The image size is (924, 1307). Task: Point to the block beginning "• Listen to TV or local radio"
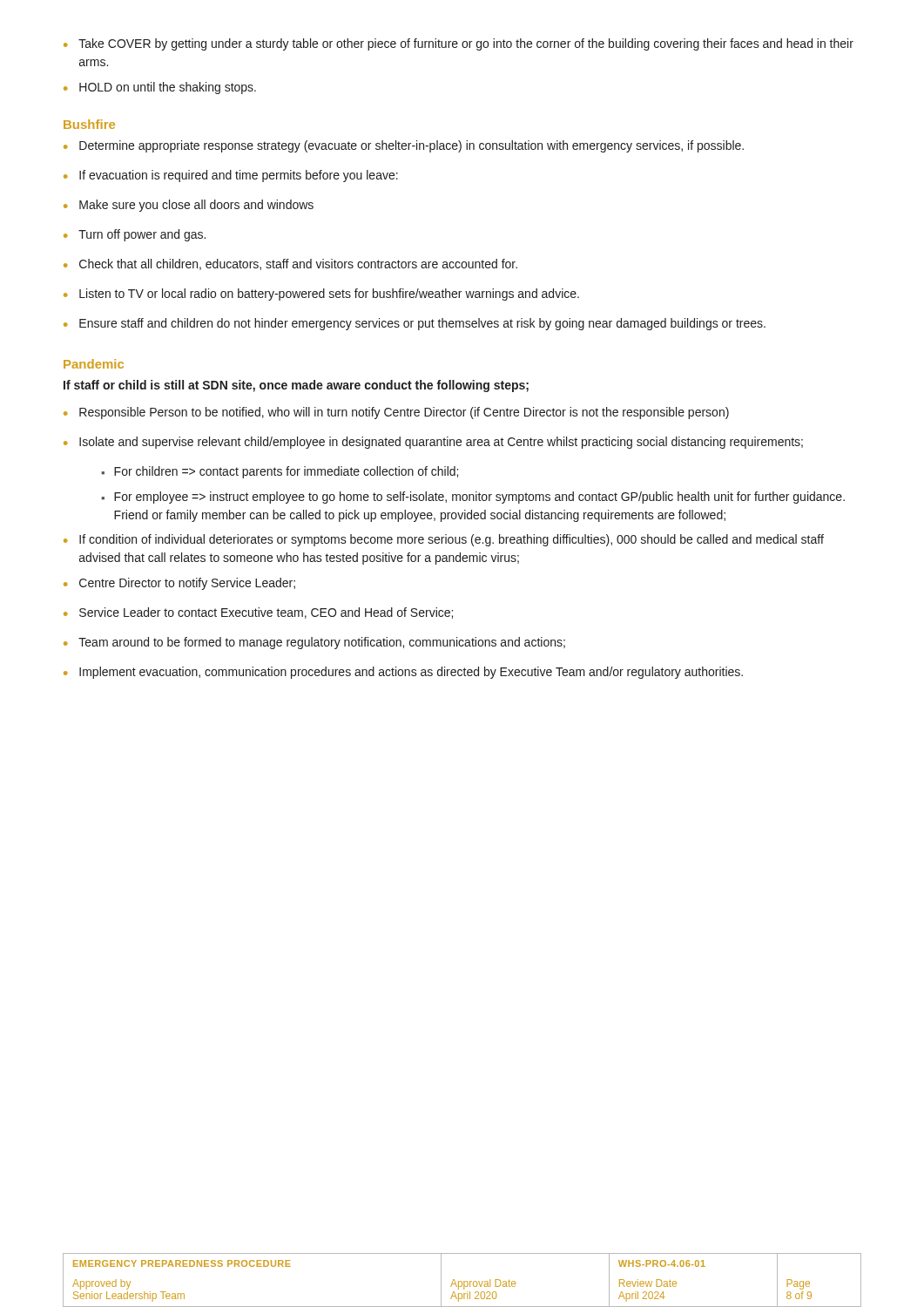click(321, 296)
